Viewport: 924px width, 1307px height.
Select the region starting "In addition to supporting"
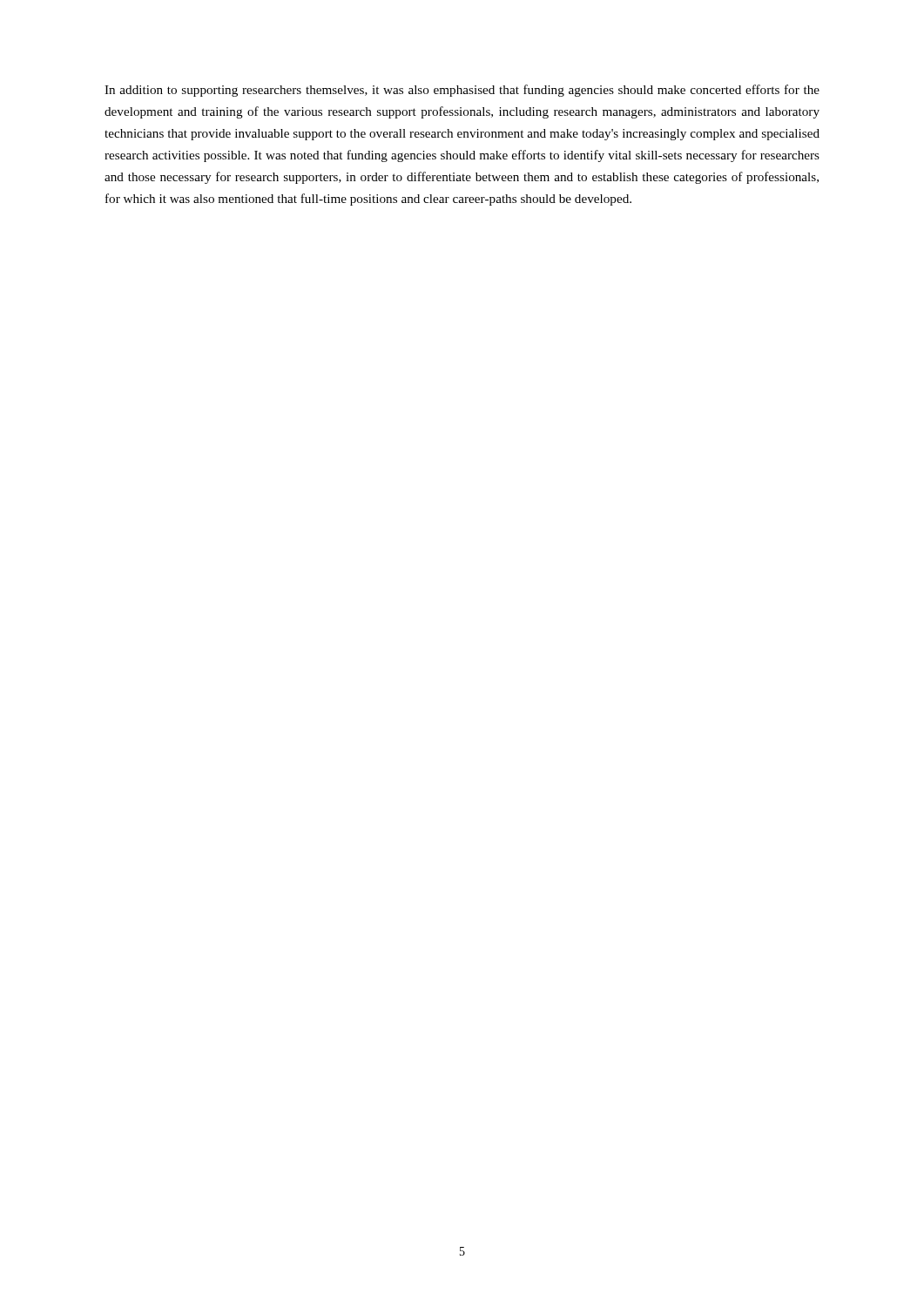click(x=462, y=144)
